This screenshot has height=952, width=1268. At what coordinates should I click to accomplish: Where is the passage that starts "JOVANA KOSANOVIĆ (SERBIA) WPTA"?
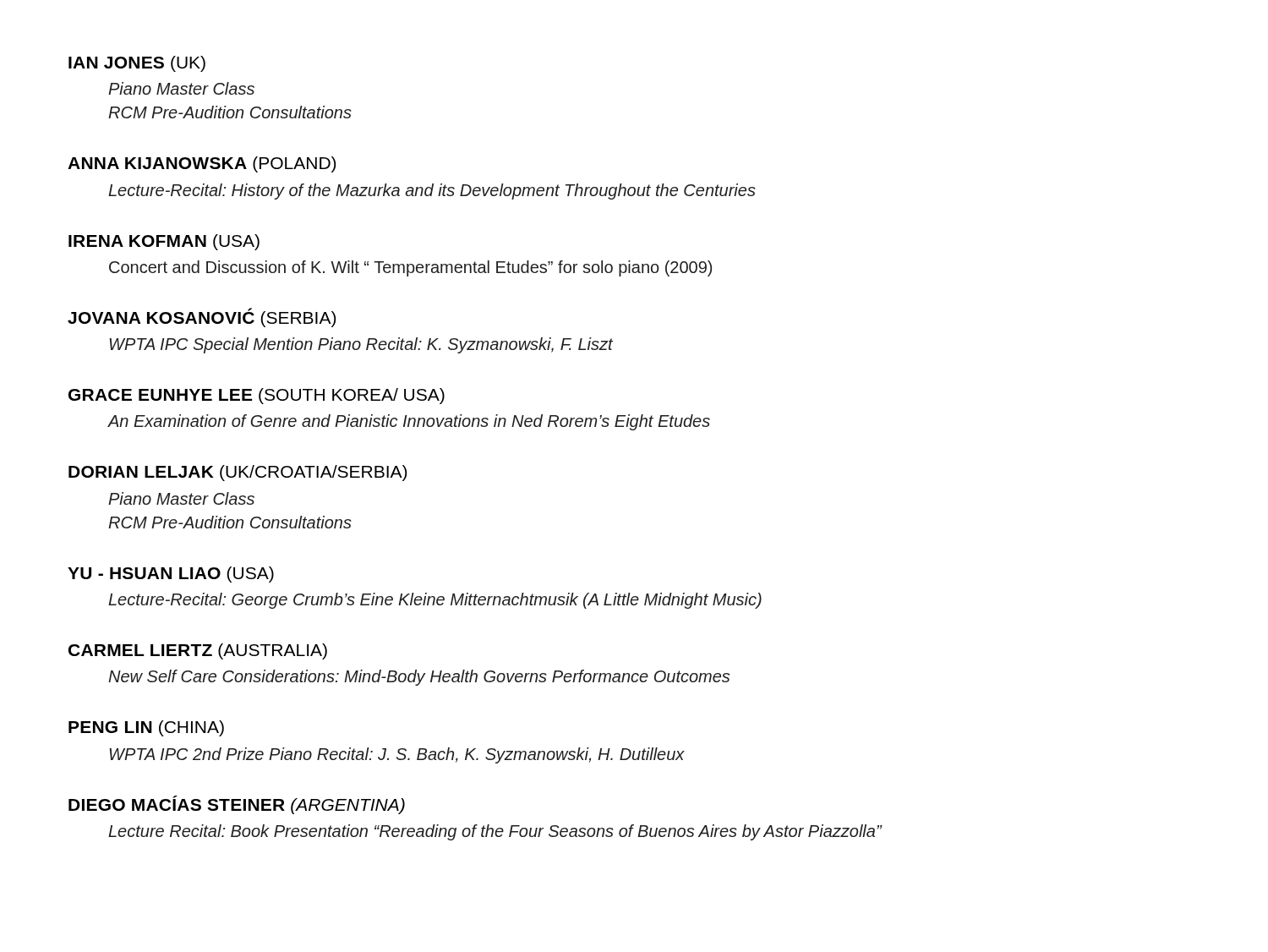tap(202, 317)
